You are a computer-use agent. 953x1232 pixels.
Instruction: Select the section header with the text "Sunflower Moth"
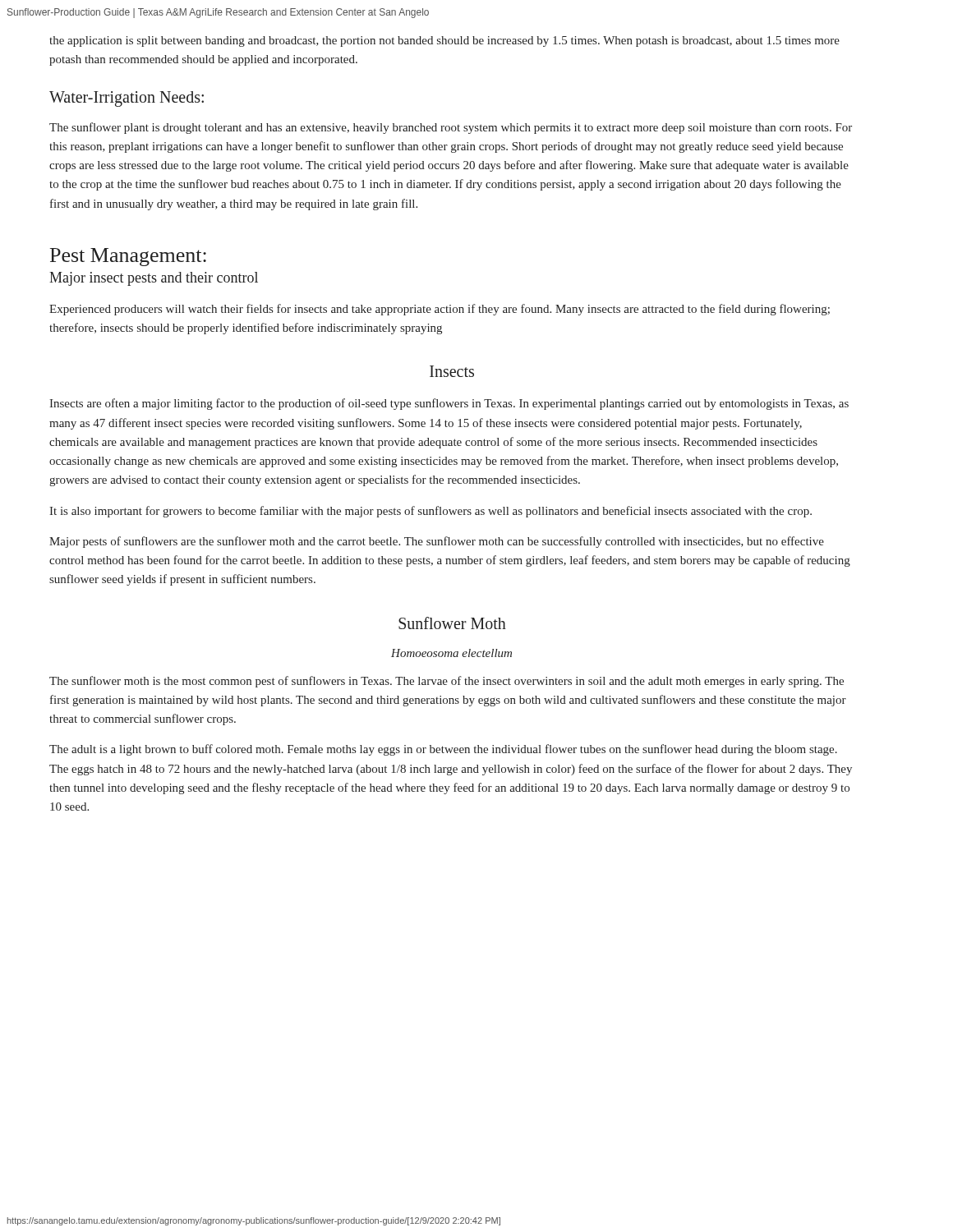(x=452, y=623)
